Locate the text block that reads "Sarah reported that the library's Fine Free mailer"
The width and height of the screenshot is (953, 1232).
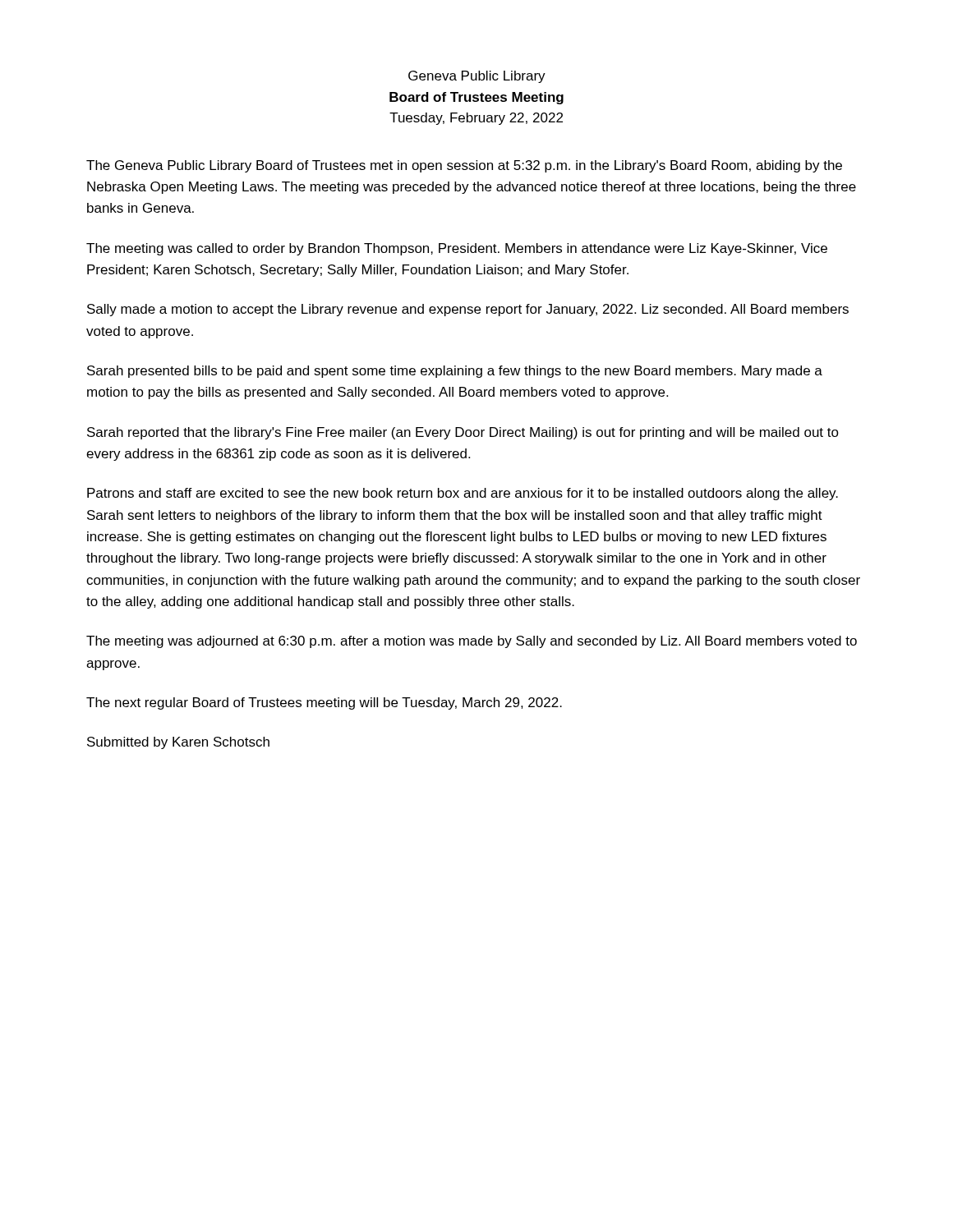coord(463,443)
